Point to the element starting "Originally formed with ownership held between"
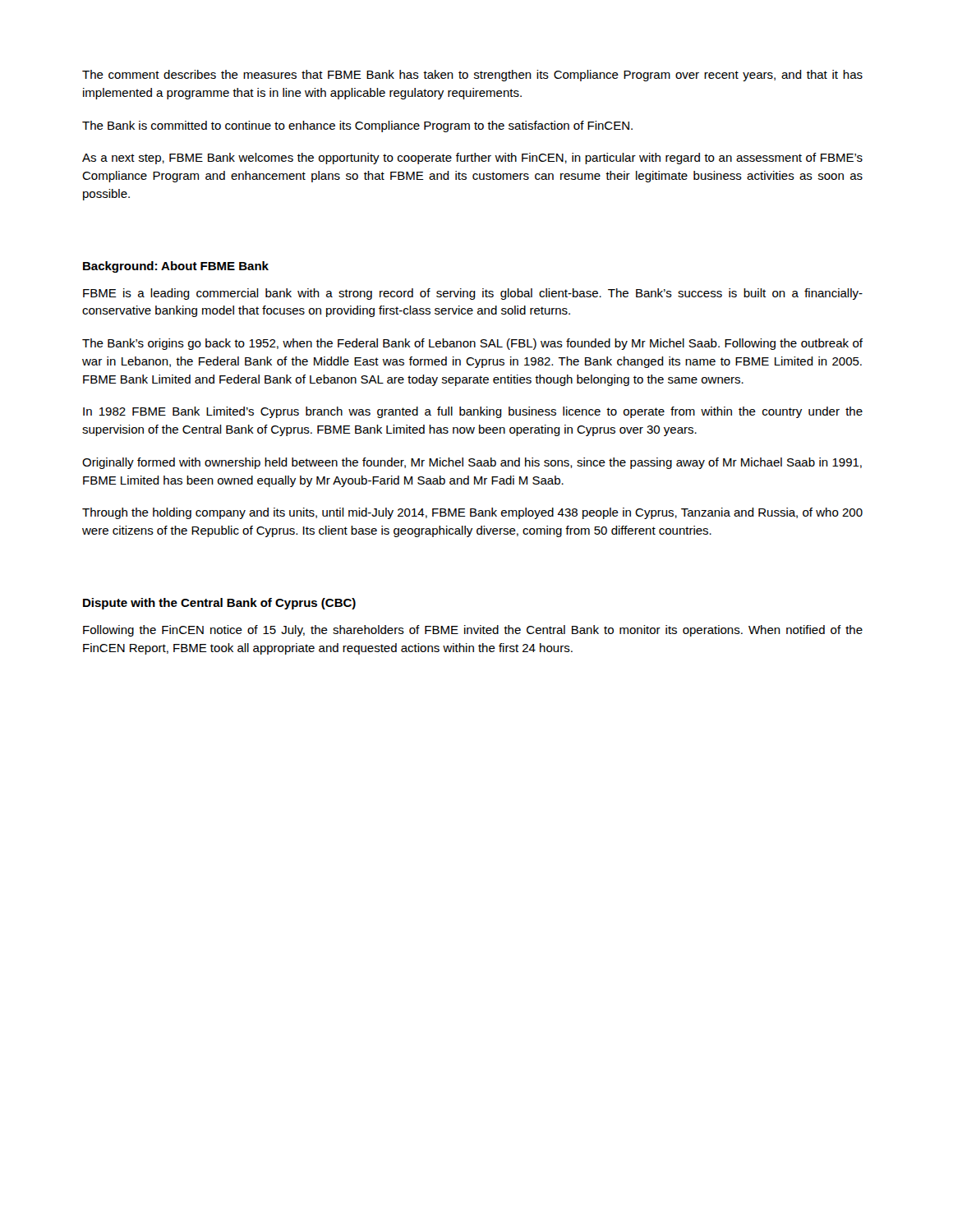 point(472,471)
